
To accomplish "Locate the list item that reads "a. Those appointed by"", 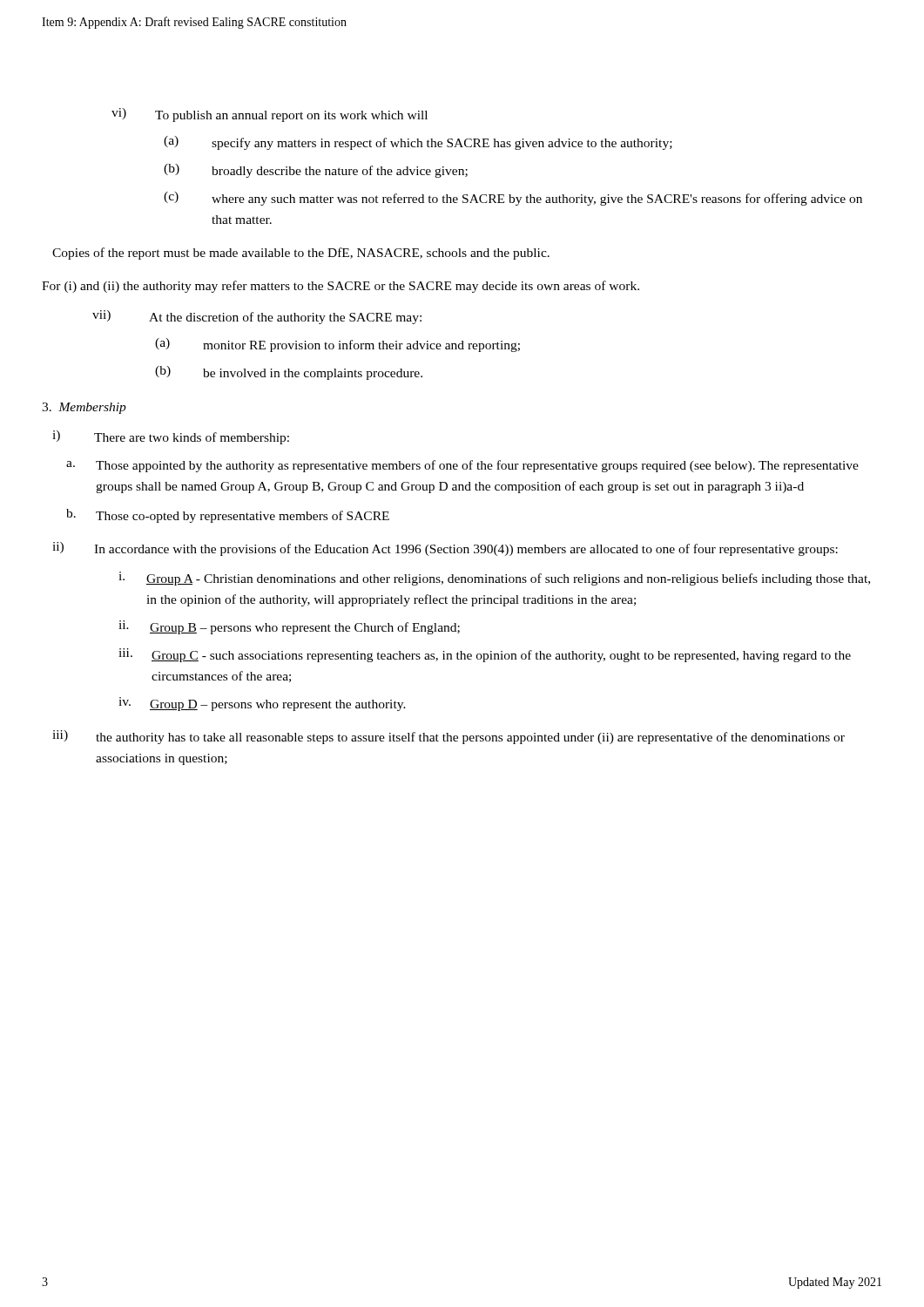I will pyautogui.click(x=474, y=476).
